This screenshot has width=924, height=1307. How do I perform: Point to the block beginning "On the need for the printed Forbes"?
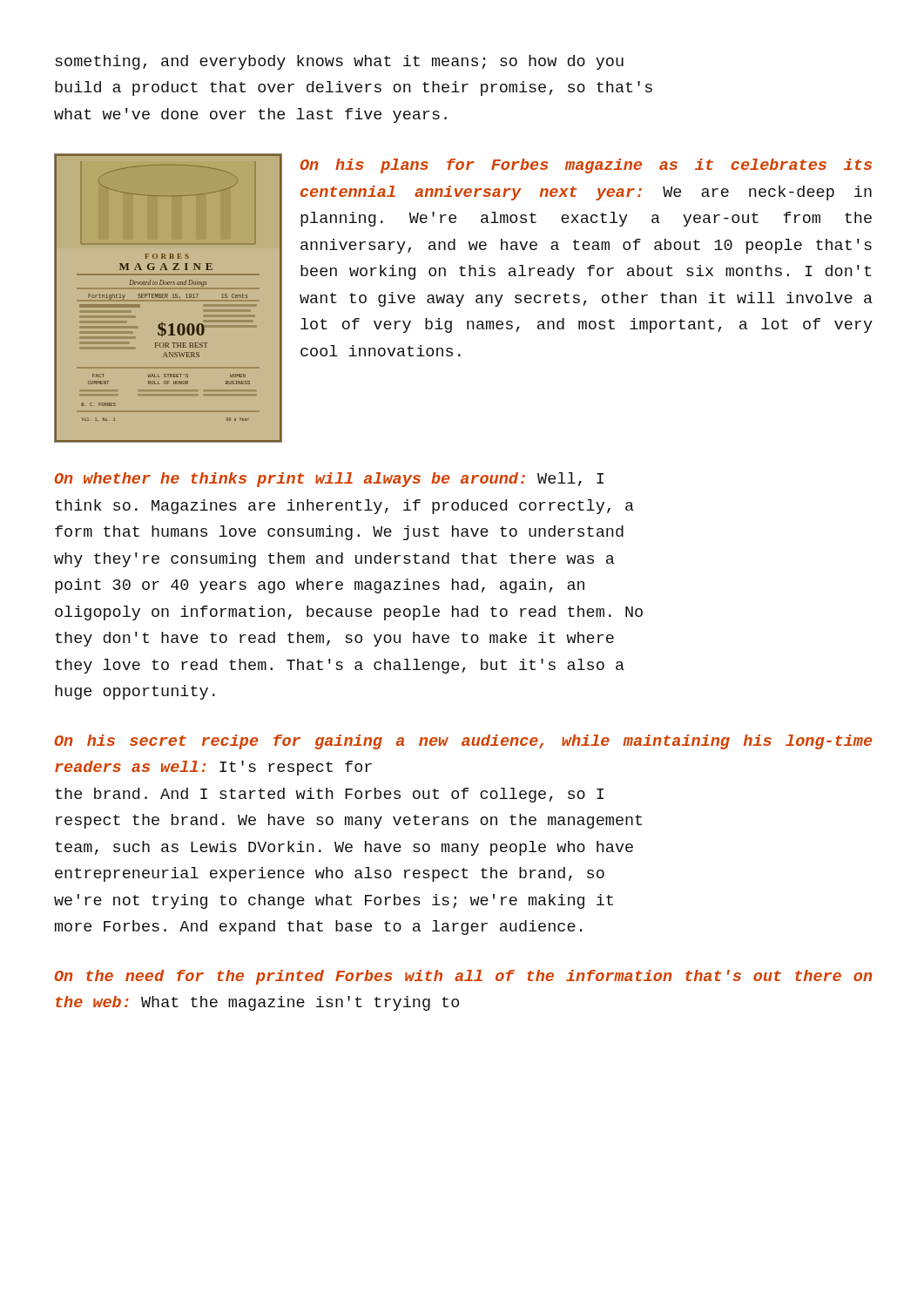(x=463, y=991)
